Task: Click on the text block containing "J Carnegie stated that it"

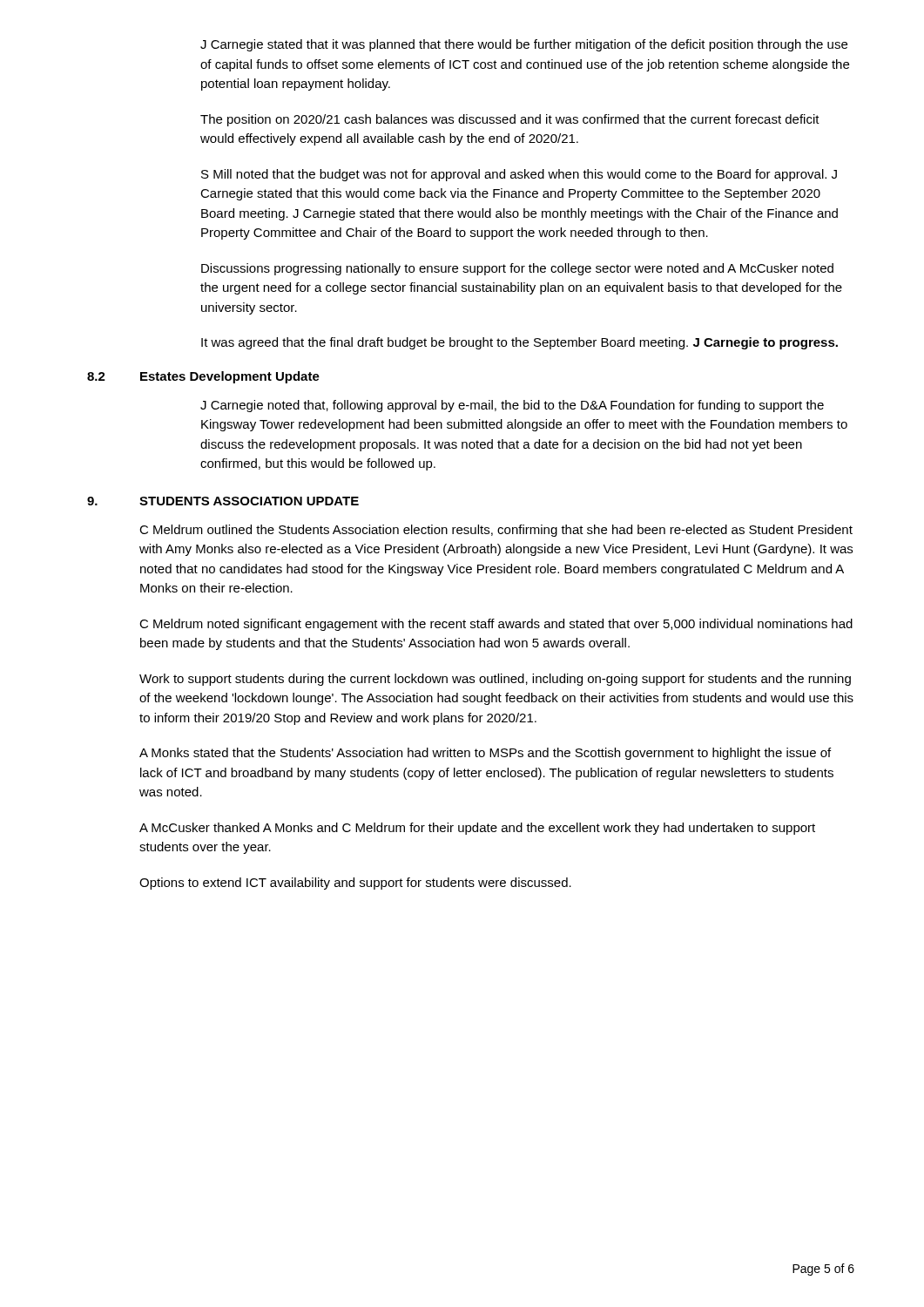Action: click(x=525, y=64)
